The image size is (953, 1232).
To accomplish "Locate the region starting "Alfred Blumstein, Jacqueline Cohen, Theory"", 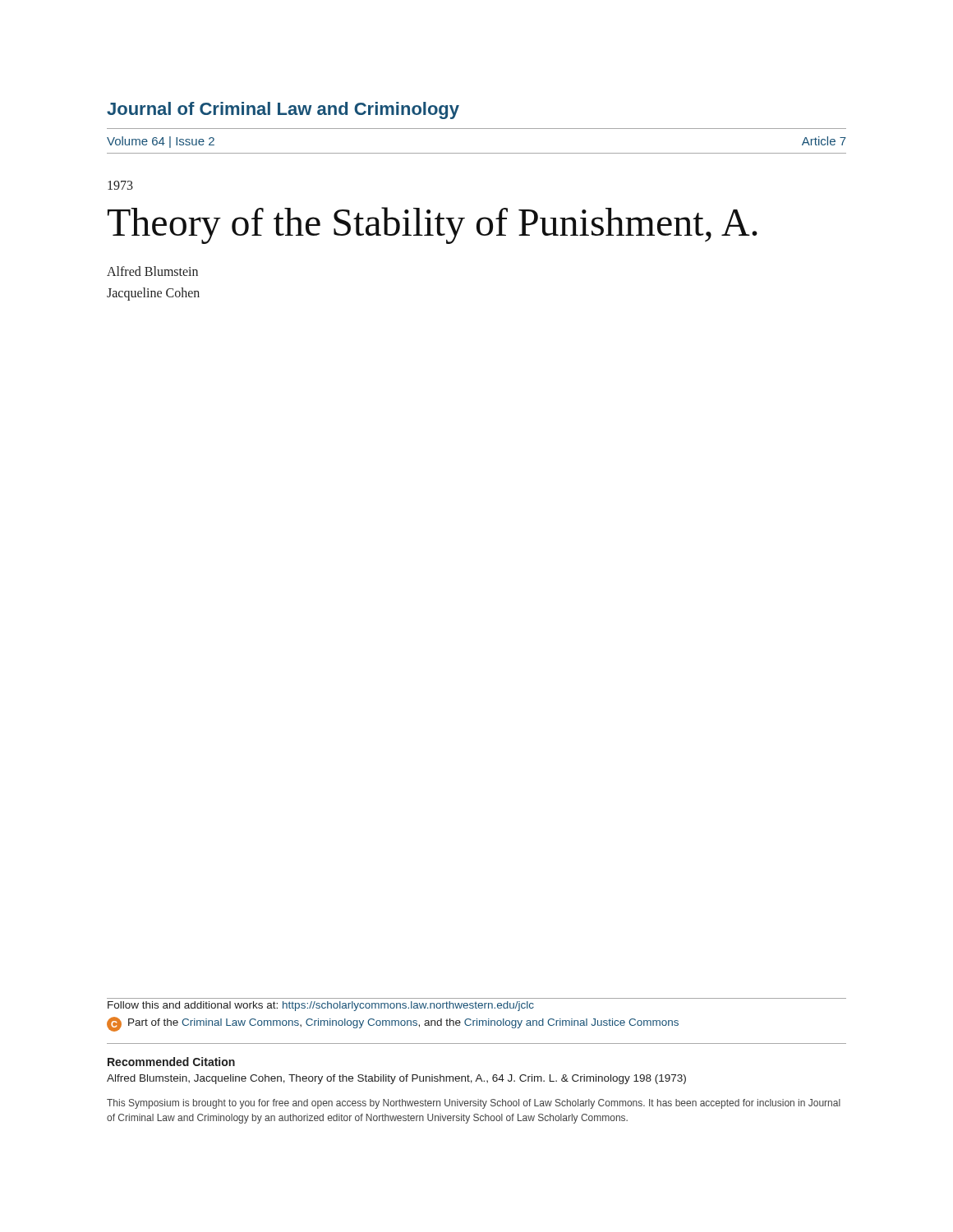I will pyautogui.click(x=476, y=1078).
